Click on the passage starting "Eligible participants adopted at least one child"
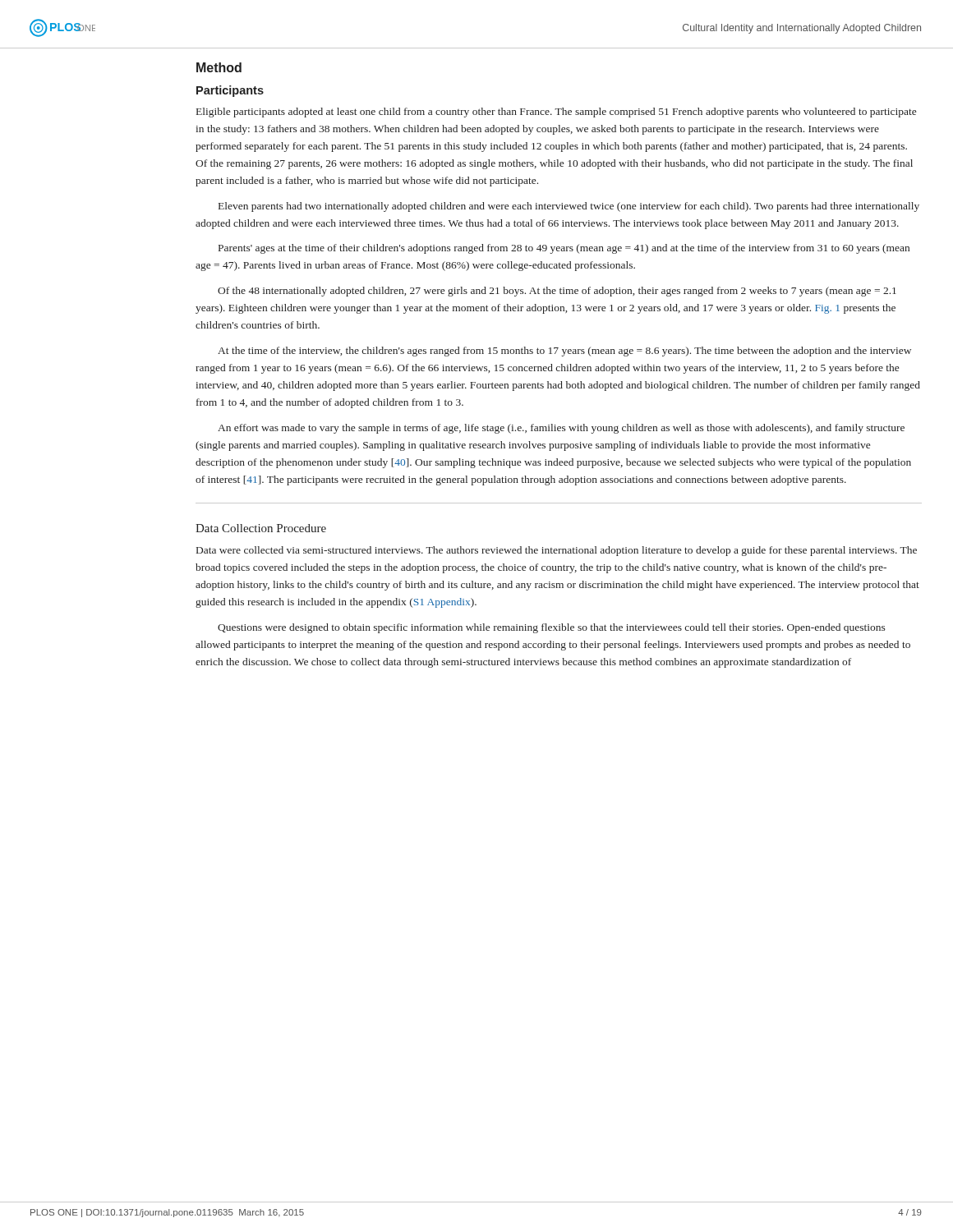 pyautogui.click(x=559, y=146)
